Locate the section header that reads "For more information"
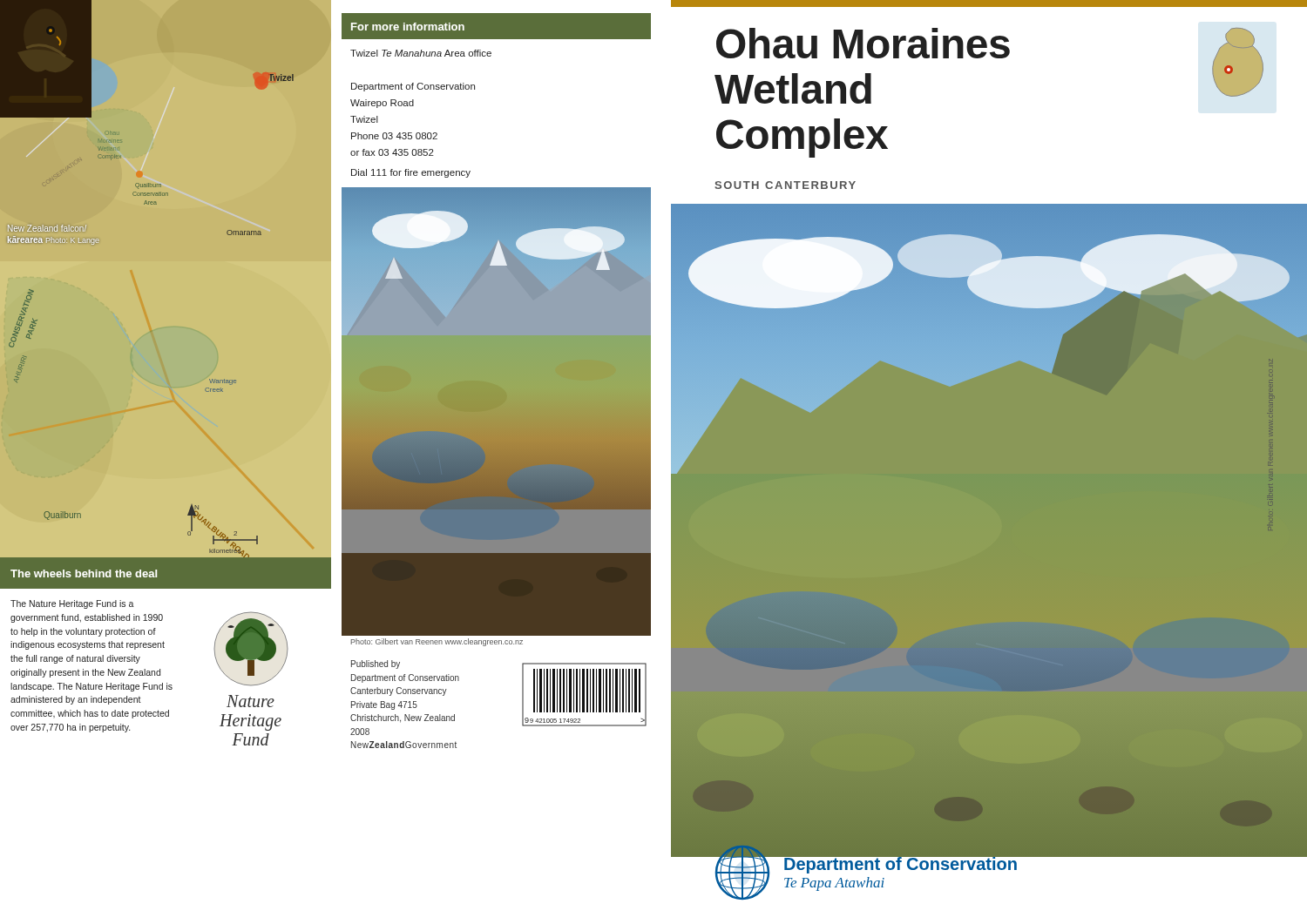Screen dimensions: 924x1307 click(x=408, y=27)
